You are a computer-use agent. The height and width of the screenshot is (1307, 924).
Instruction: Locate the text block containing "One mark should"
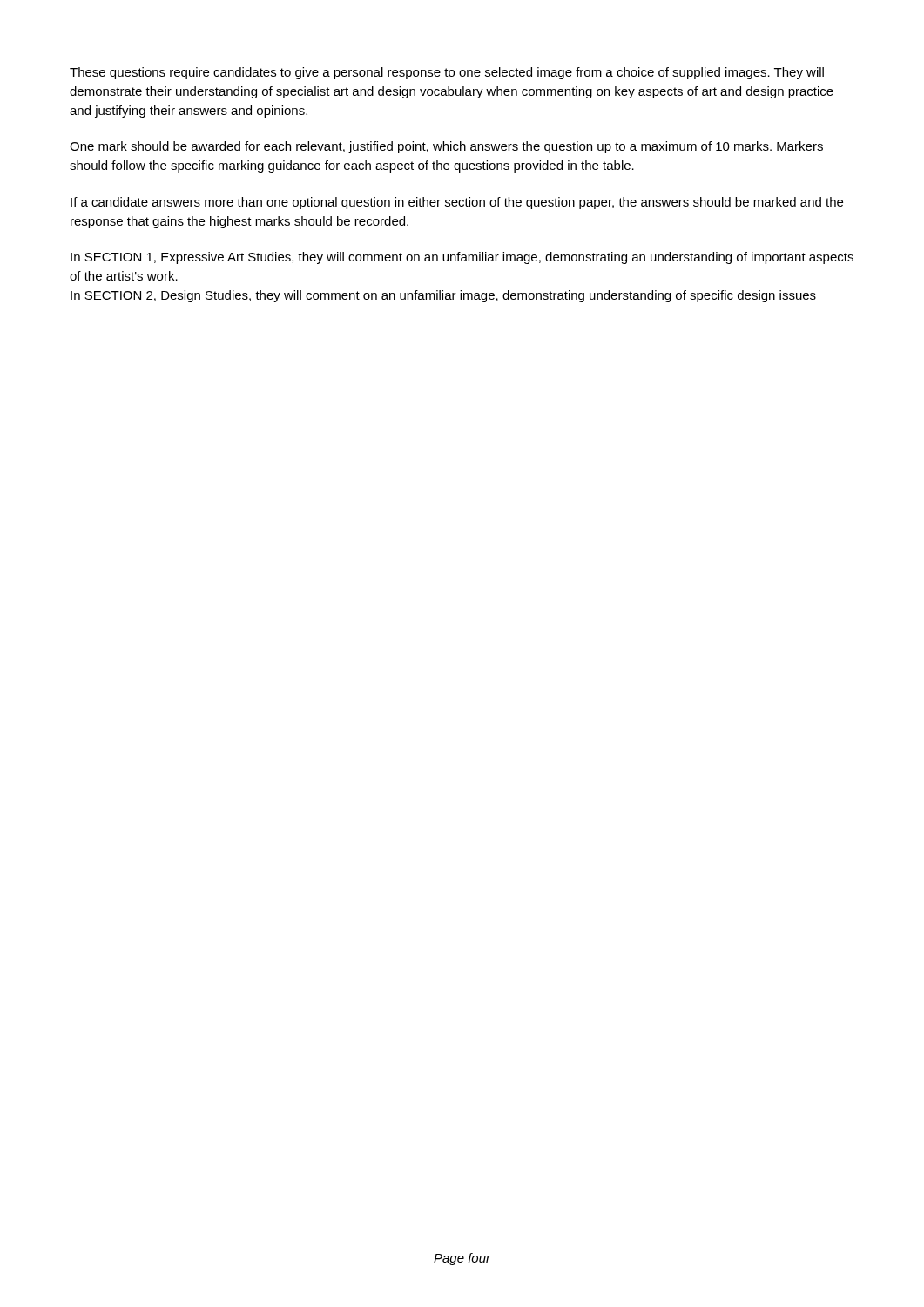tap(447, 156)
